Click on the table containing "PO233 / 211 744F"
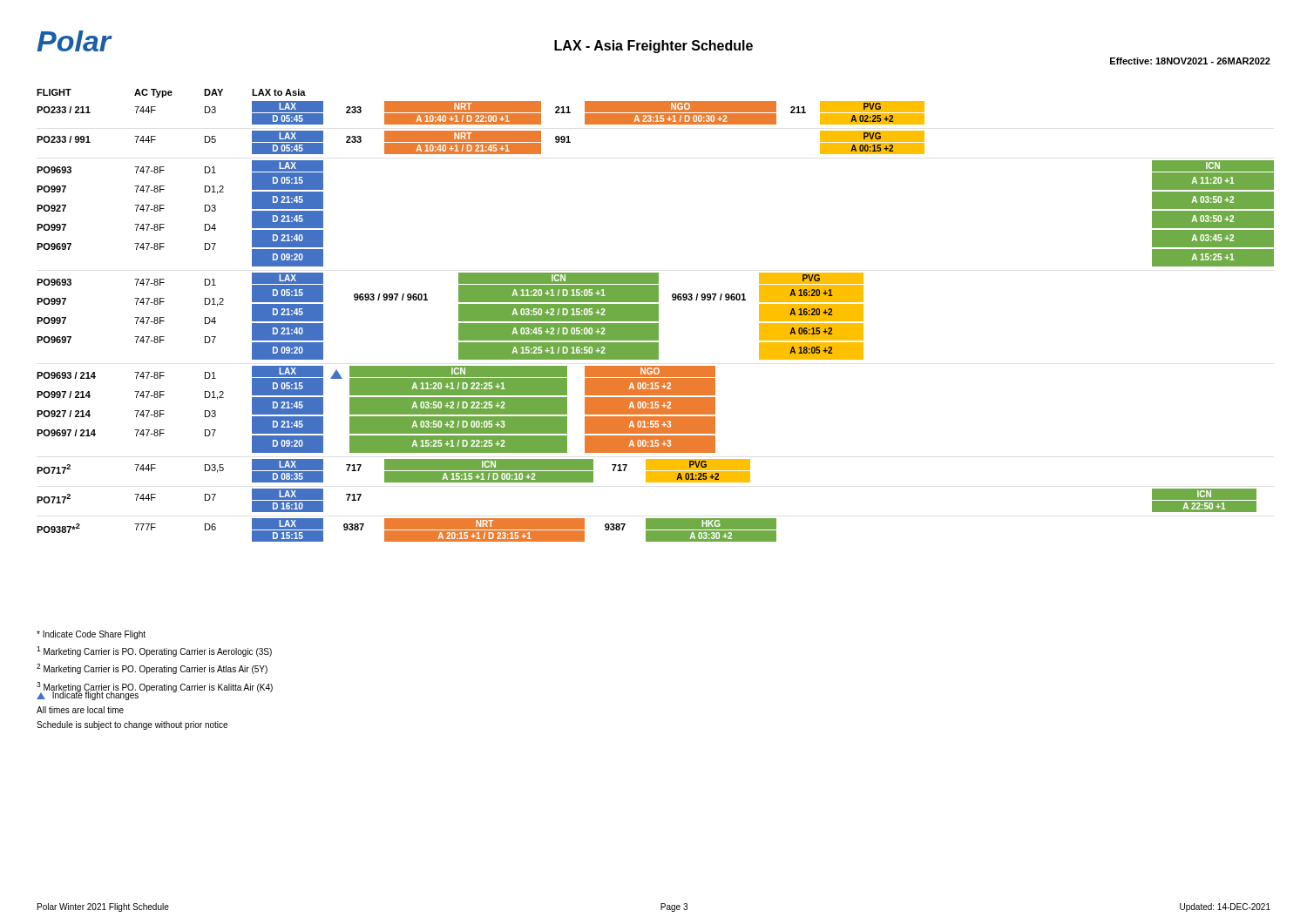Viewport: 1307px width, 924px height. click(655, 324)
